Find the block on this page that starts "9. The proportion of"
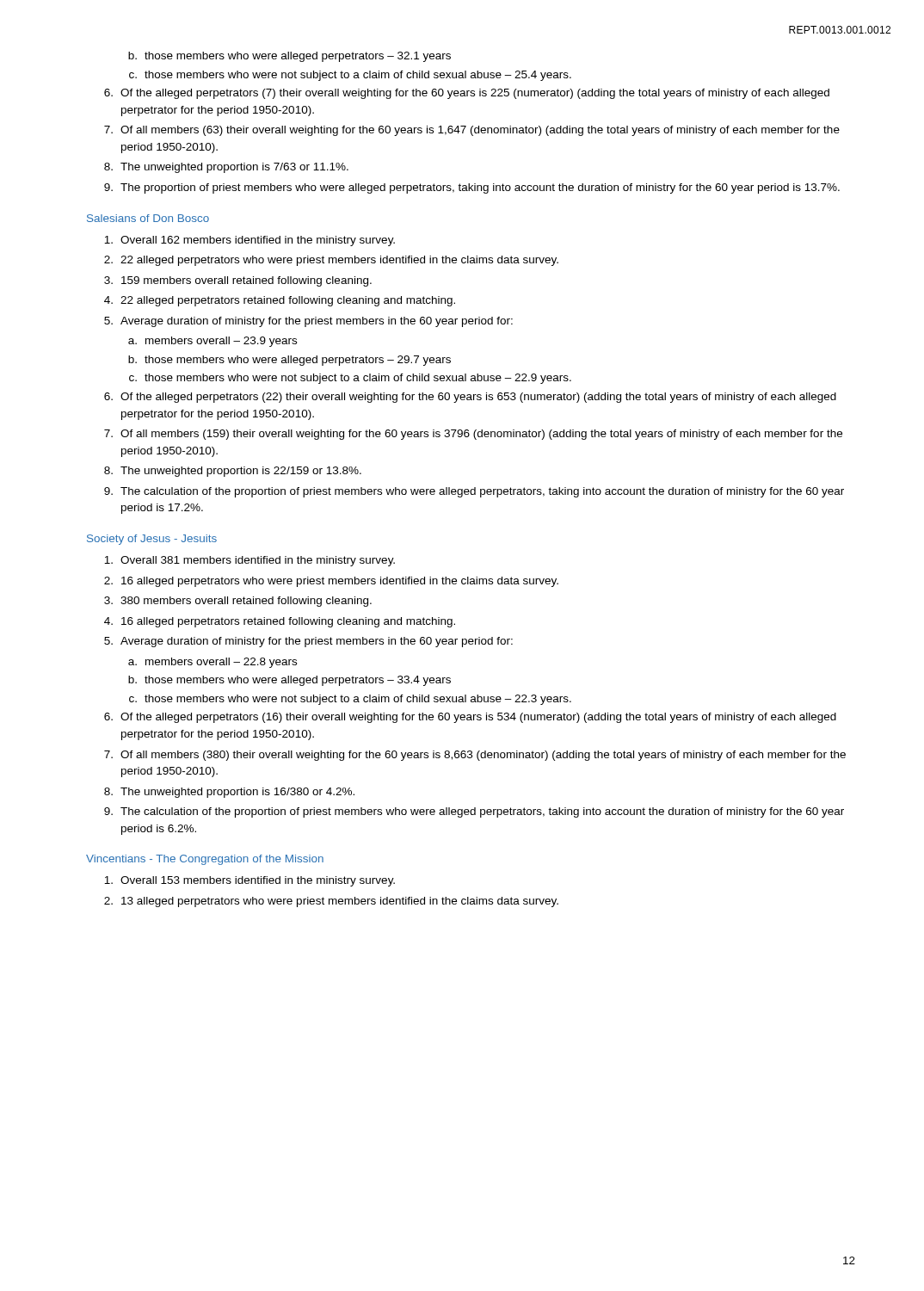Screen dimensions: 1291x924 click(x=471, y=187)
